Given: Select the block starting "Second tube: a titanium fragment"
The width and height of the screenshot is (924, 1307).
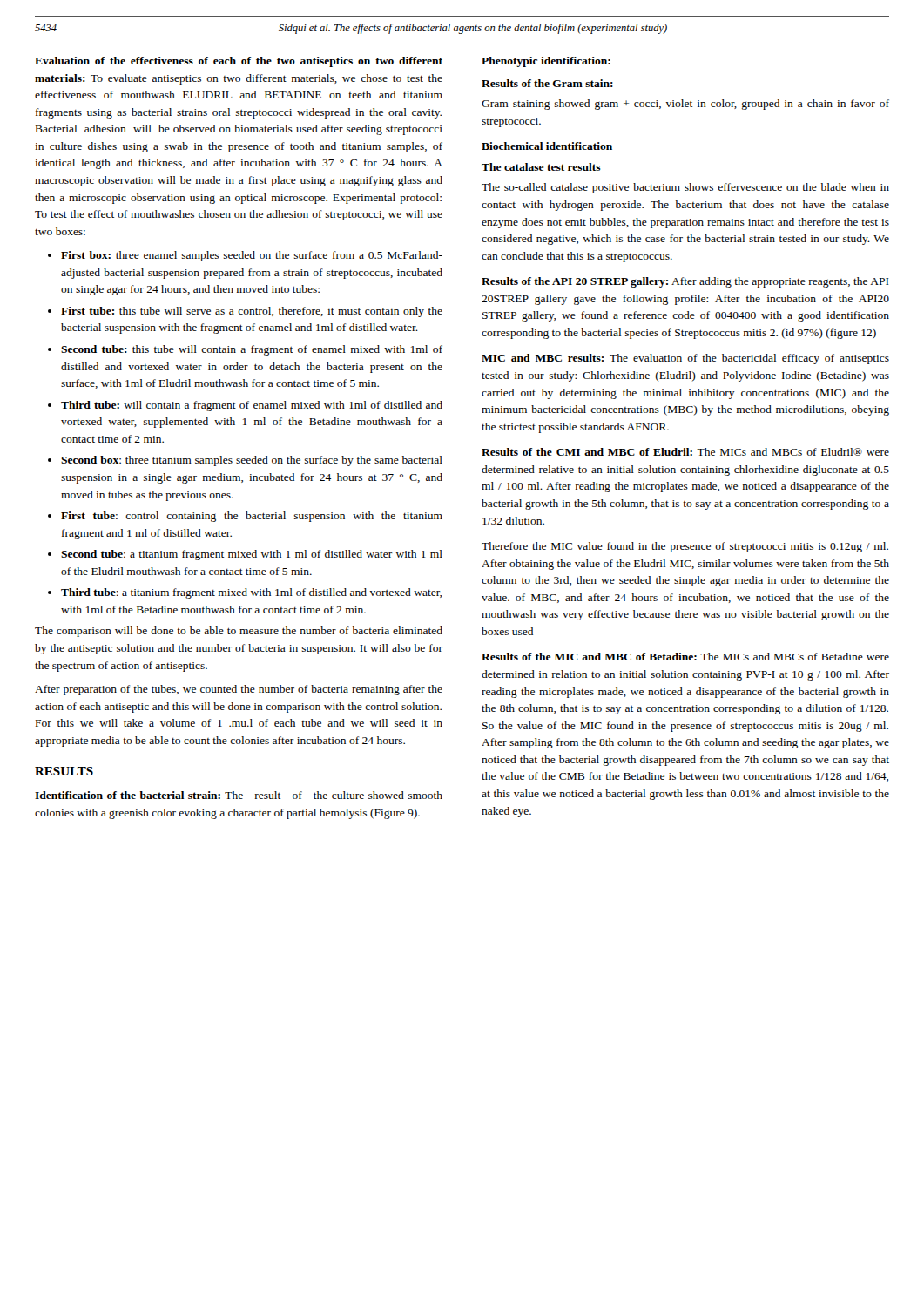Looking at the screenshot, I should (x=252, y=562).
